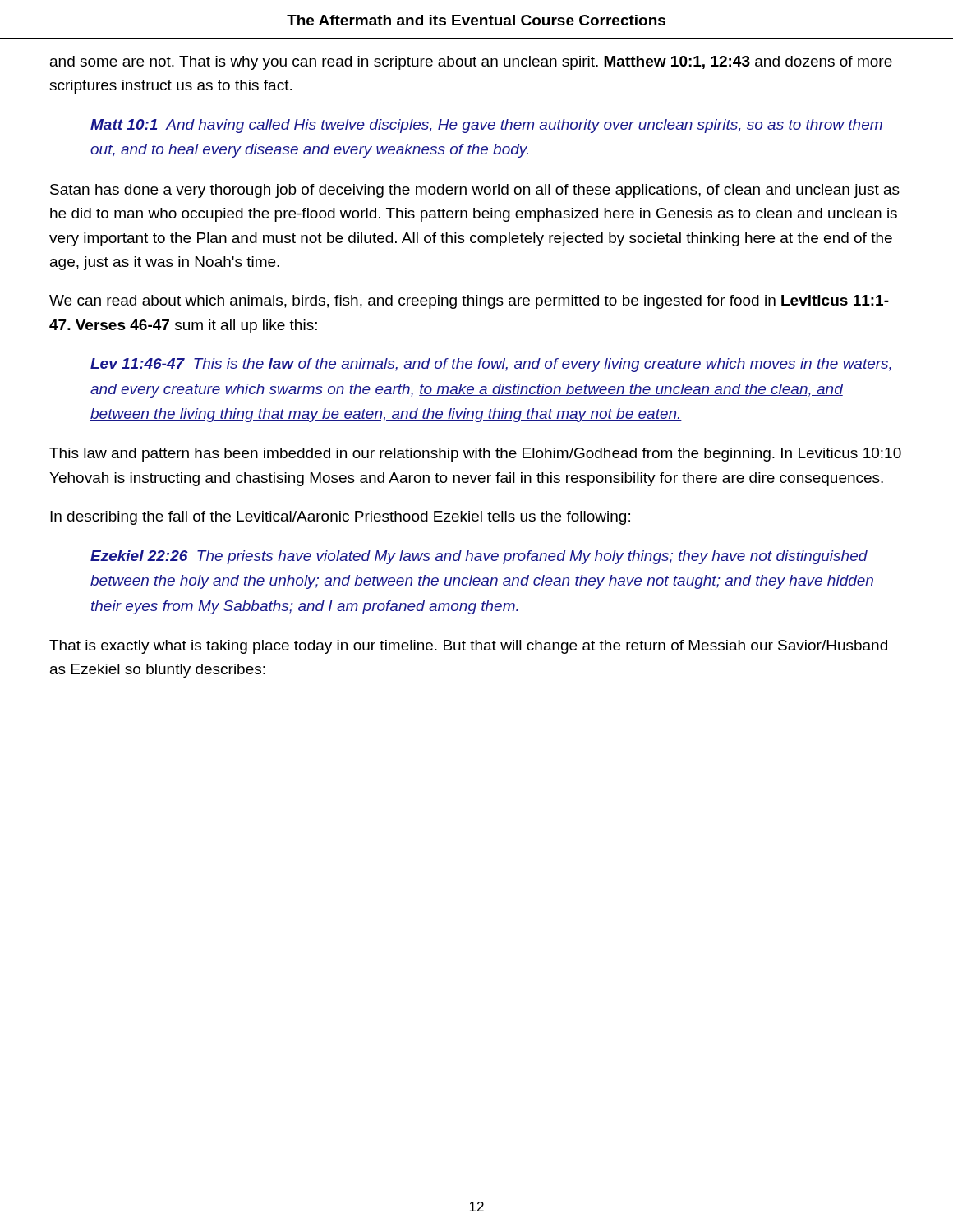Click on the passage starting "Lev 11:46-47 This is the law"
The image size is (953, 1232).
click(492, 389)
